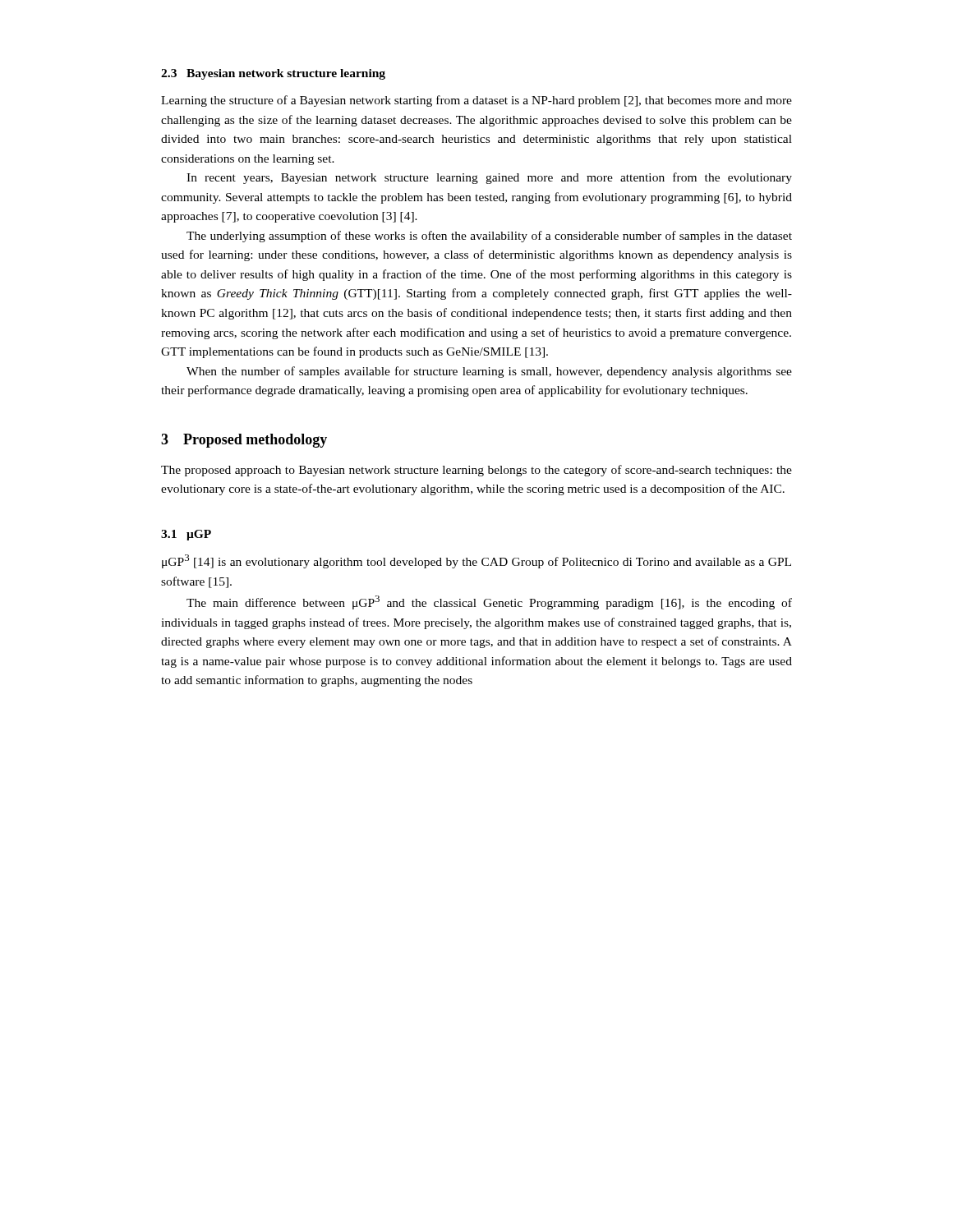The image size is (953, 1232).
Task: Locate the text "3.1 μGP"
Action: (x=186, y=533)
